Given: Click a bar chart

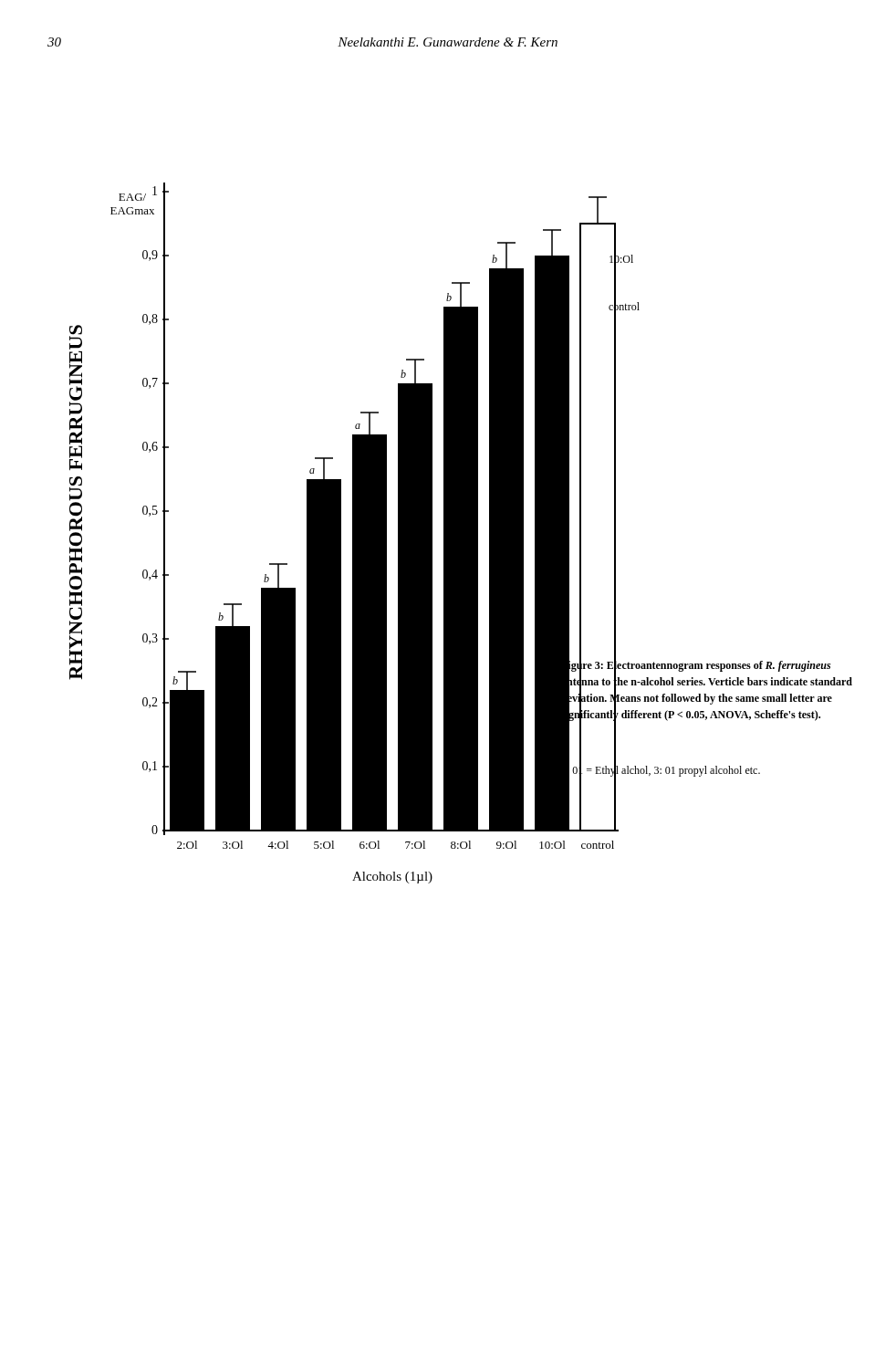Looking at the screenshot, I should coord(347,502).
